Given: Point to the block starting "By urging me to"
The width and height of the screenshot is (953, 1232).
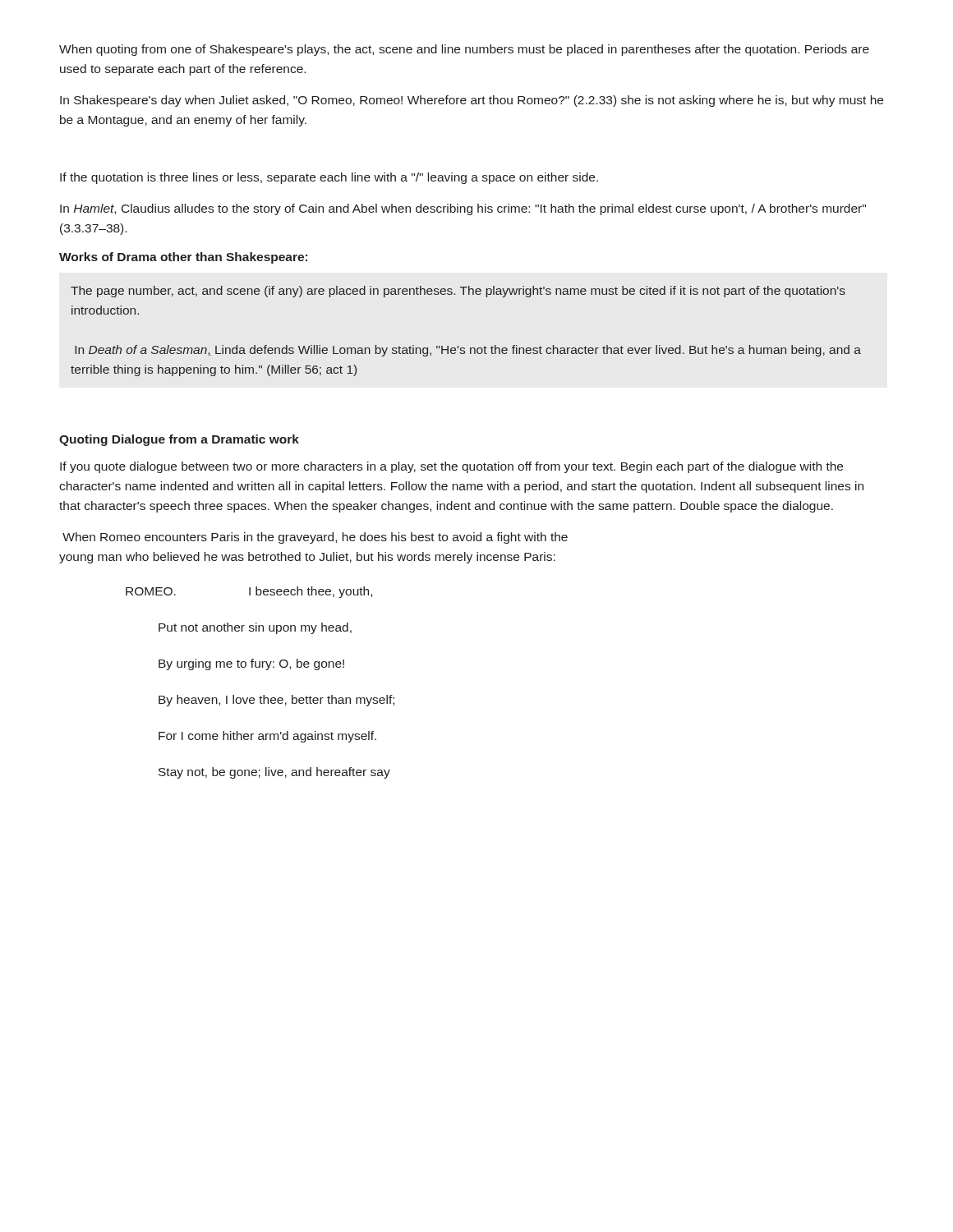Looking at the screenshot, I should tap(252, 663).
